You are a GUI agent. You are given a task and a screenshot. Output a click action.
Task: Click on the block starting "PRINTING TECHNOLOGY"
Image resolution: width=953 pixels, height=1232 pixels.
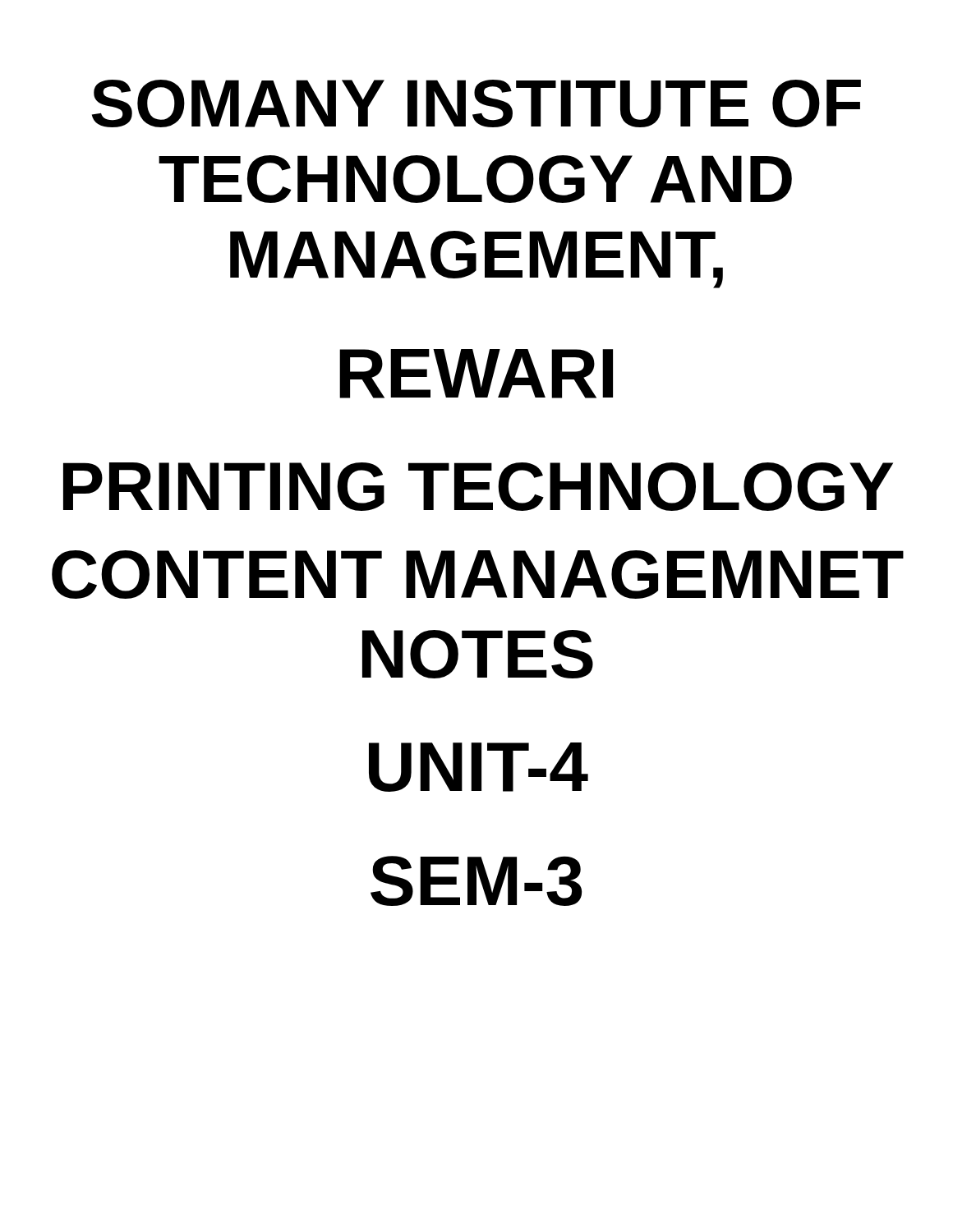476,487
